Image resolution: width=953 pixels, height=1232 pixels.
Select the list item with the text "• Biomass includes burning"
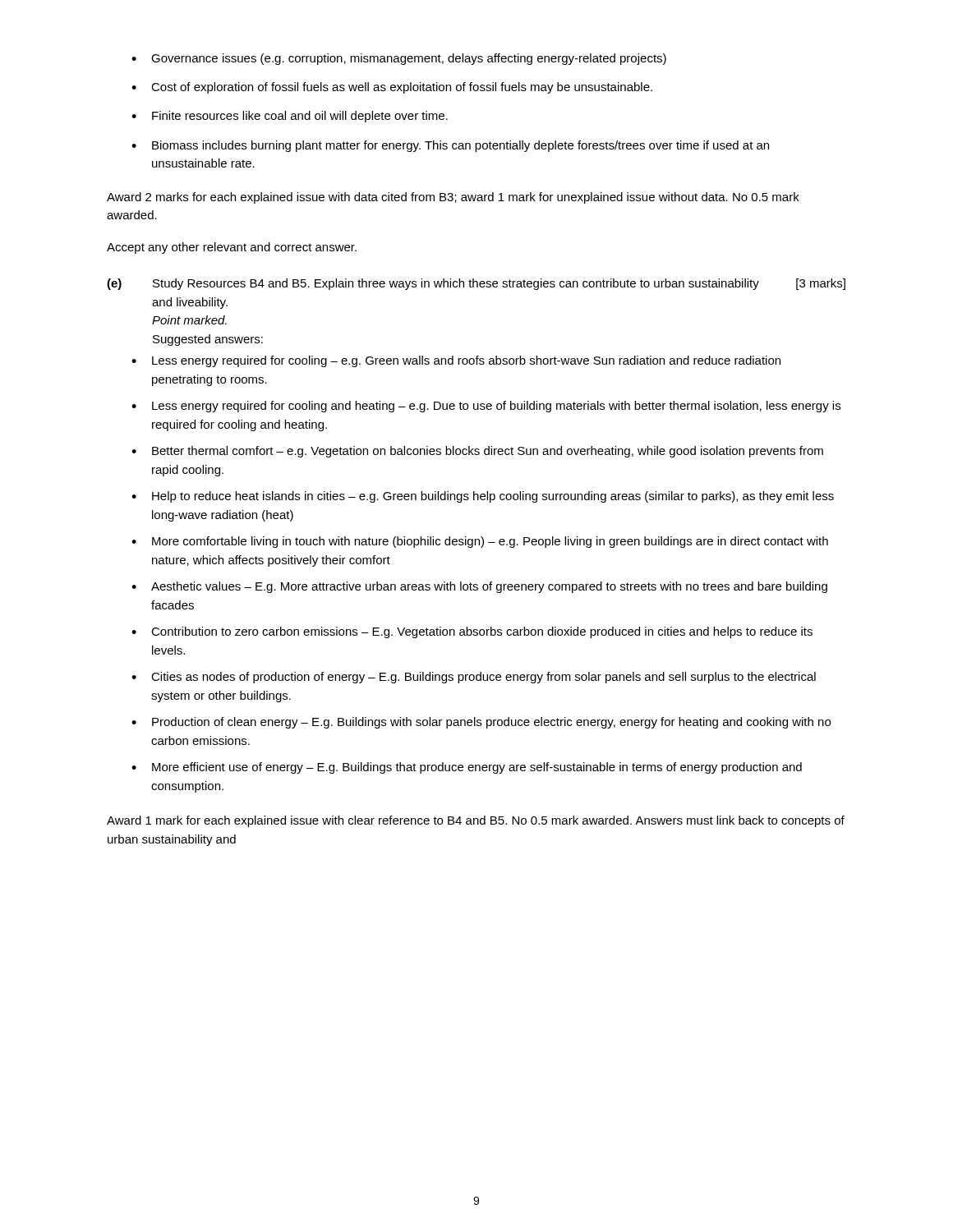pyautogui.click(x=489, y=154)
